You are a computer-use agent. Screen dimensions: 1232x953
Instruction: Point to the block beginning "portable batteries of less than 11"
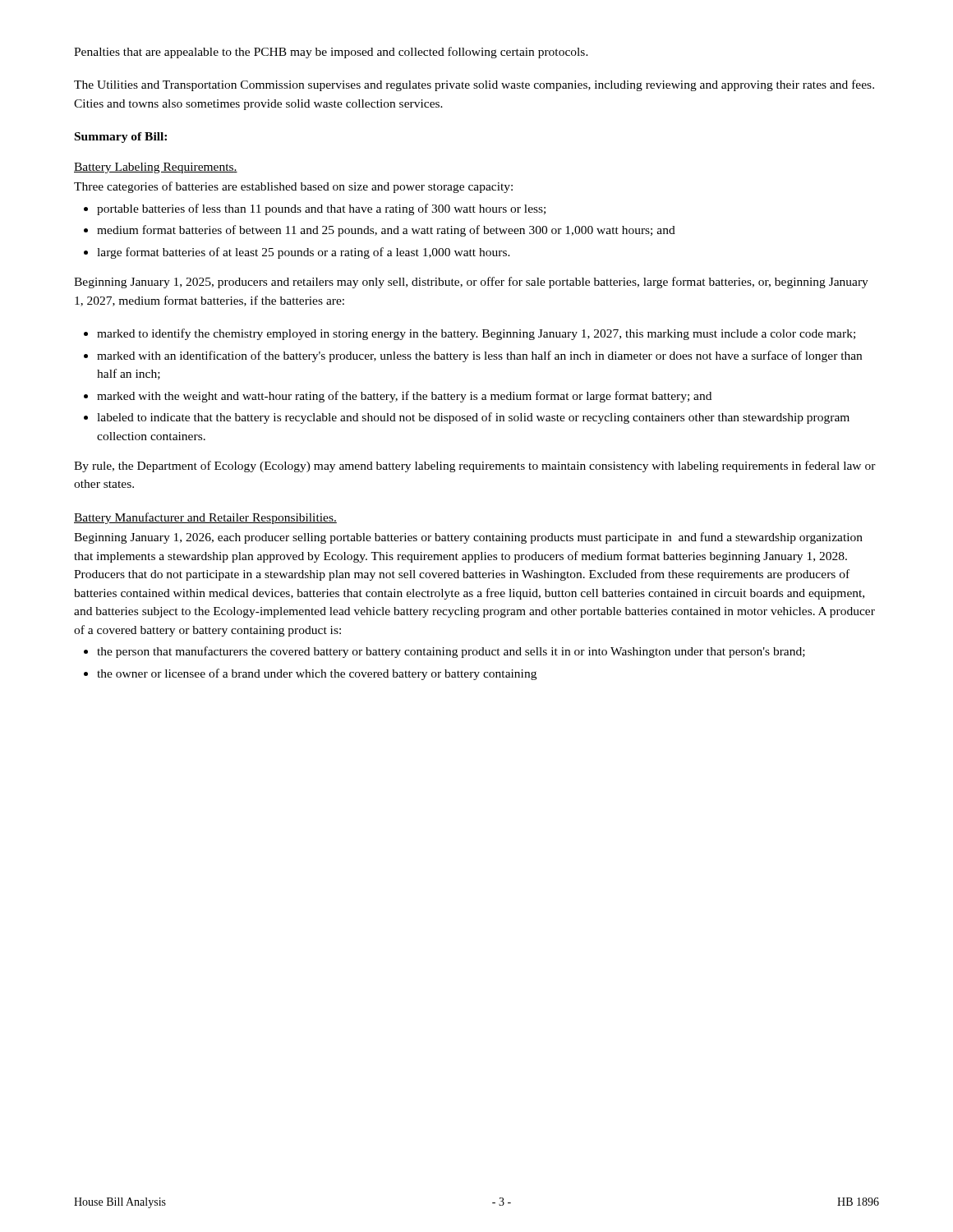coord(322,208)
